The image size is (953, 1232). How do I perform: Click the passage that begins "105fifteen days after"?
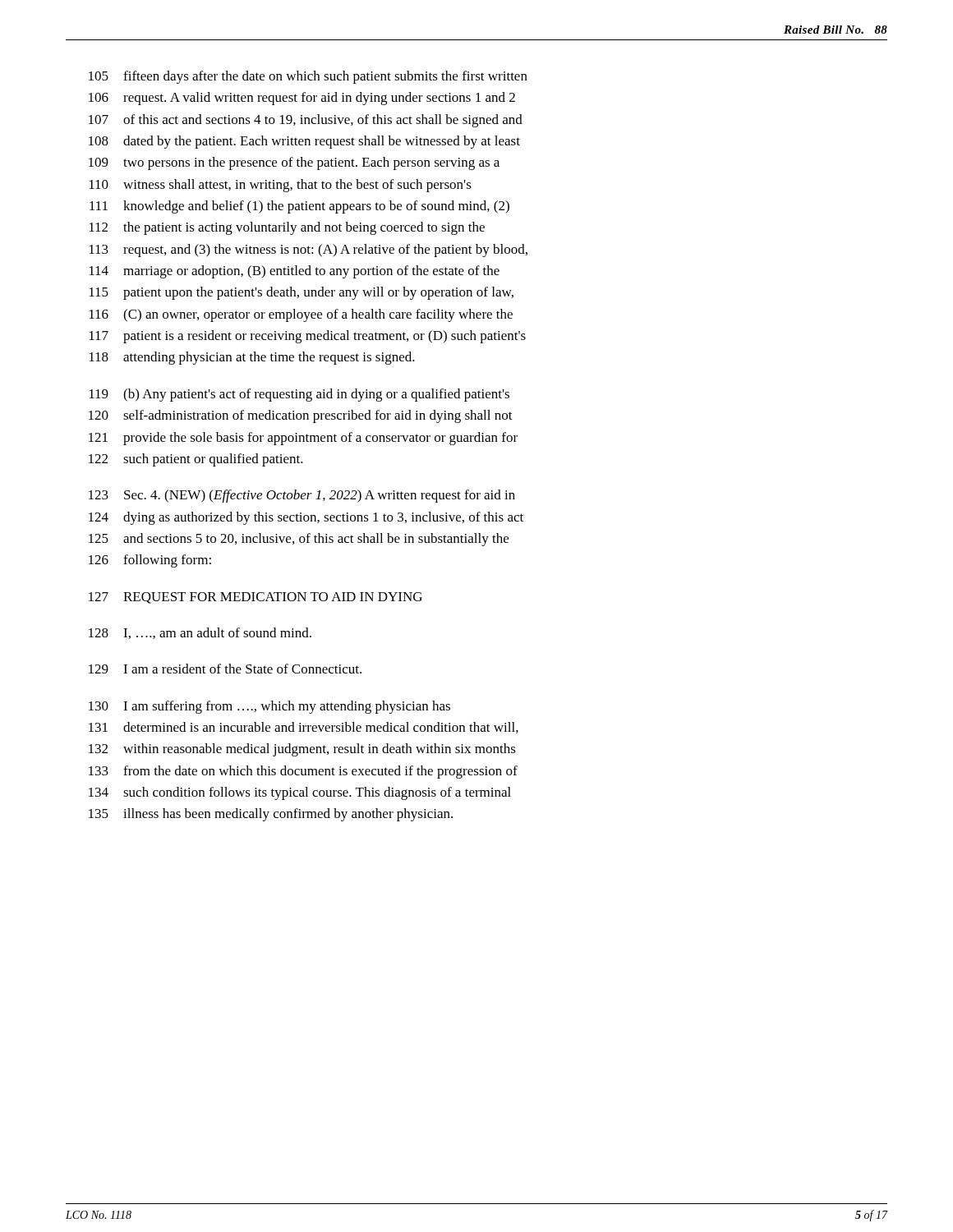point(476,217)
